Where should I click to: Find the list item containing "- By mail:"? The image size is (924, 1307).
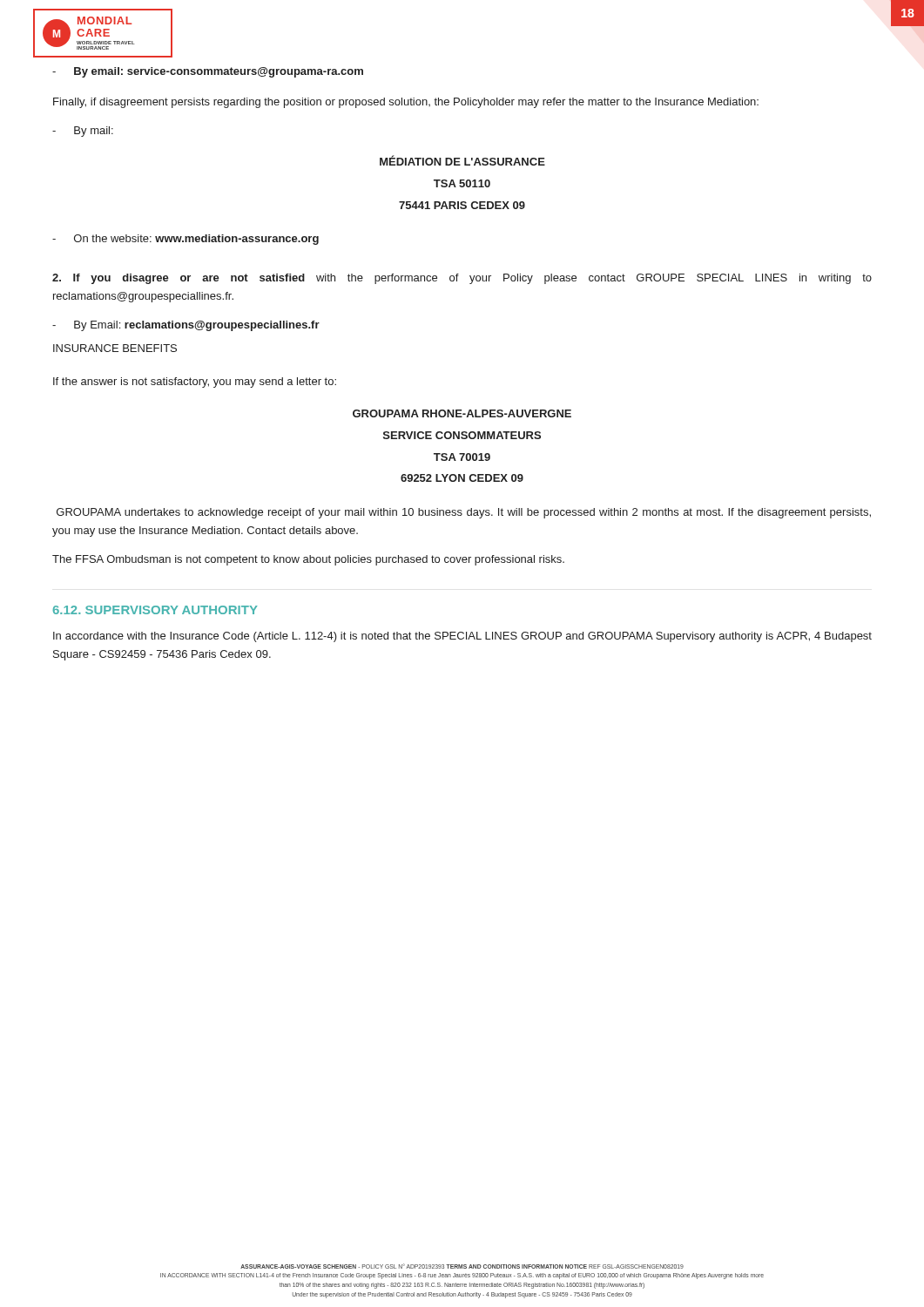pyautogui.click(x=83, y=131)
